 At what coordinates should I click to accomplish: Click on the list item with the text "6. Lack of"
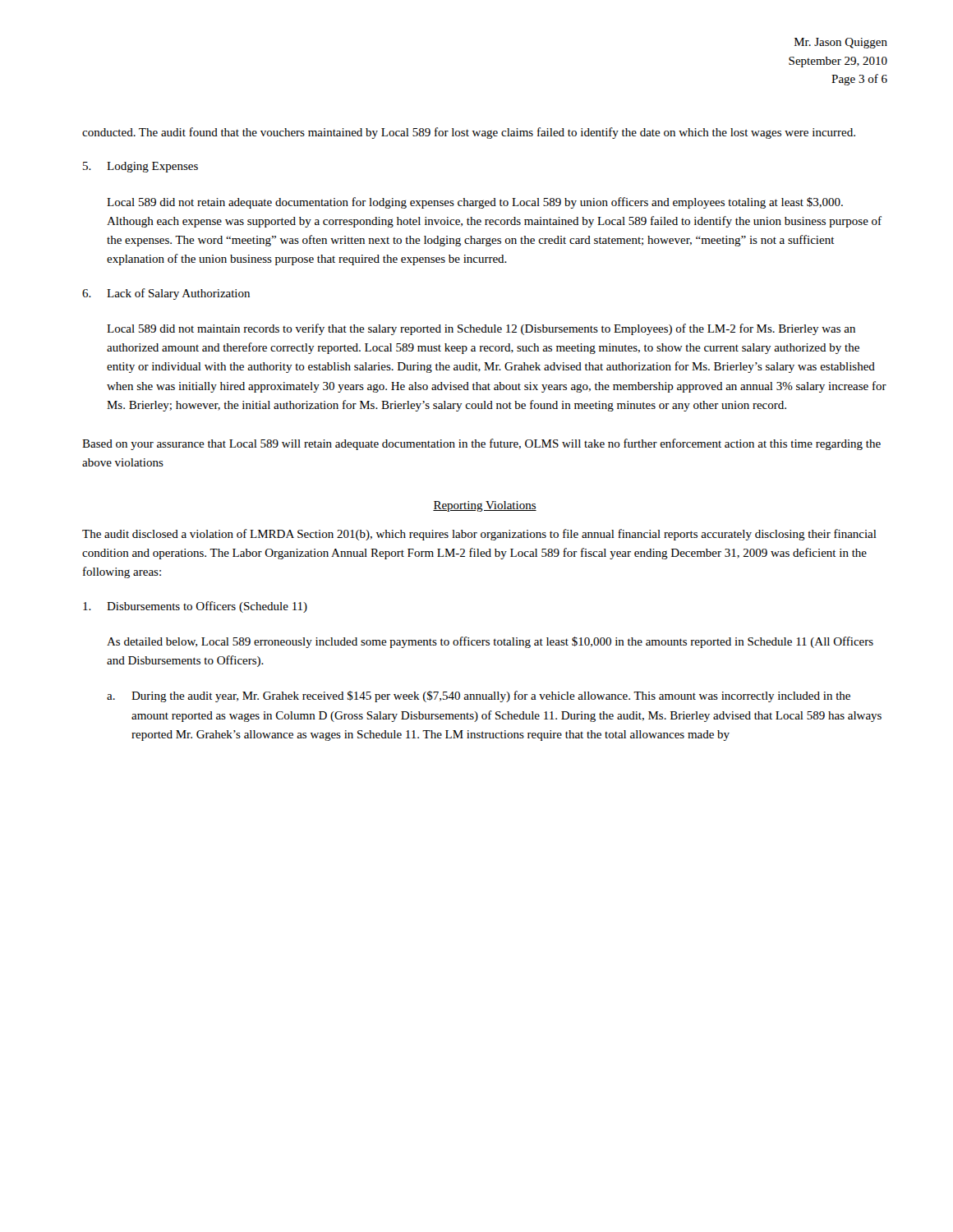click(x=166, y=293)
